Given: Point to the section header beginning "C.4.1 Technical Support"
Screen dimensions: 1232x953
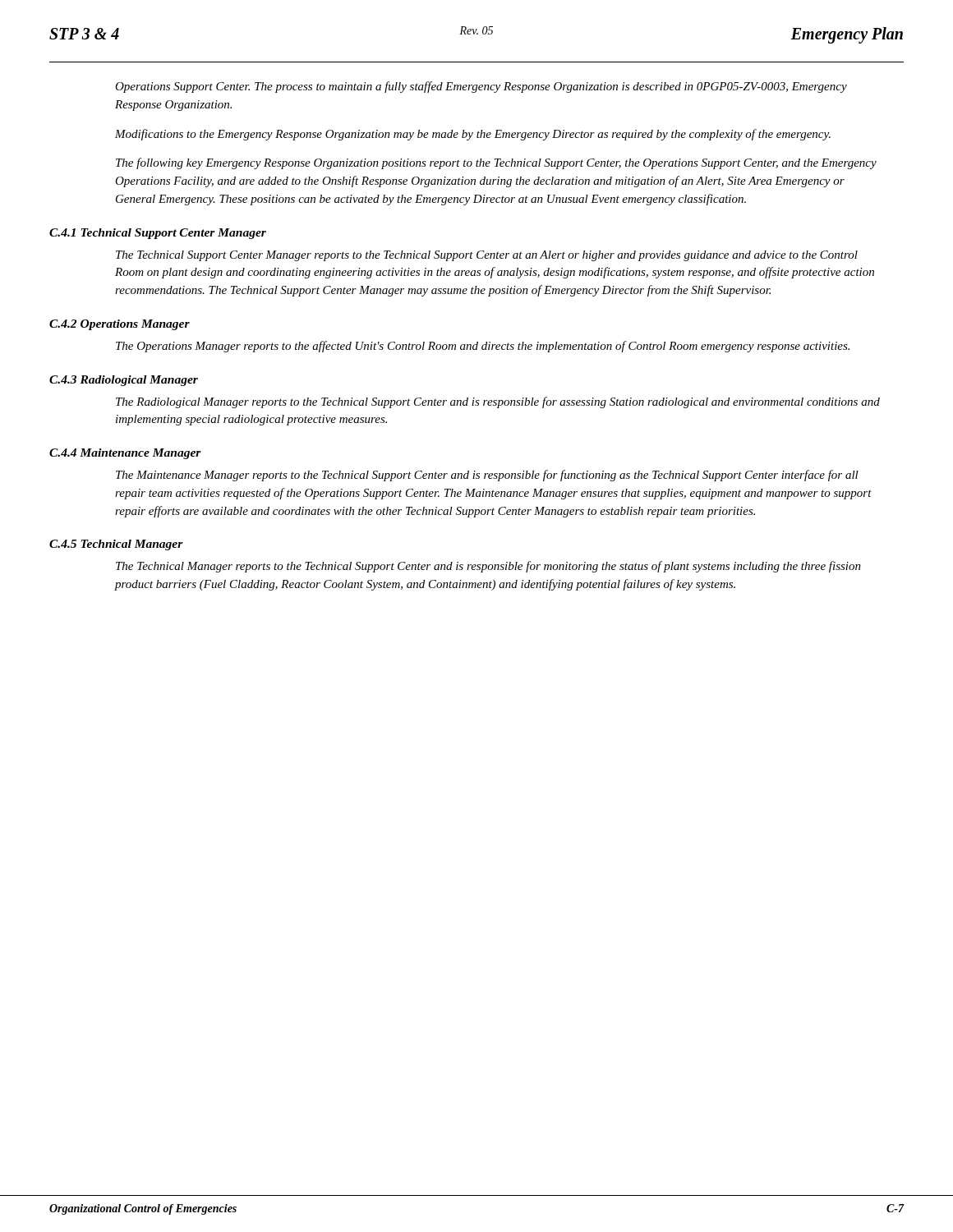Looking at the screenshot, I should (x=158, y=232).
